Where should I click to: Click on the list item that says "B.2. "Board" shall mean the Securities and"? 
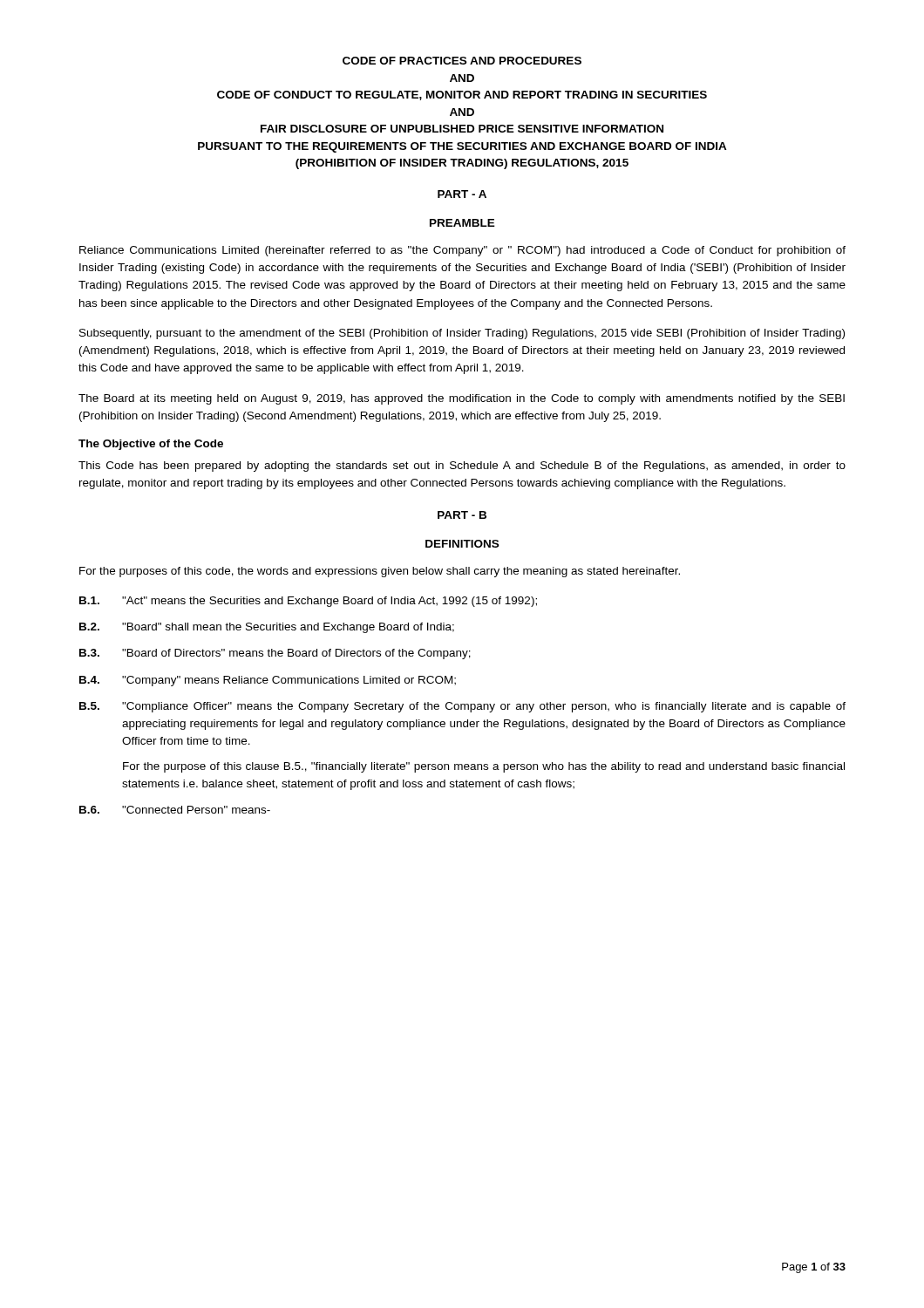(x=462, y=627)
